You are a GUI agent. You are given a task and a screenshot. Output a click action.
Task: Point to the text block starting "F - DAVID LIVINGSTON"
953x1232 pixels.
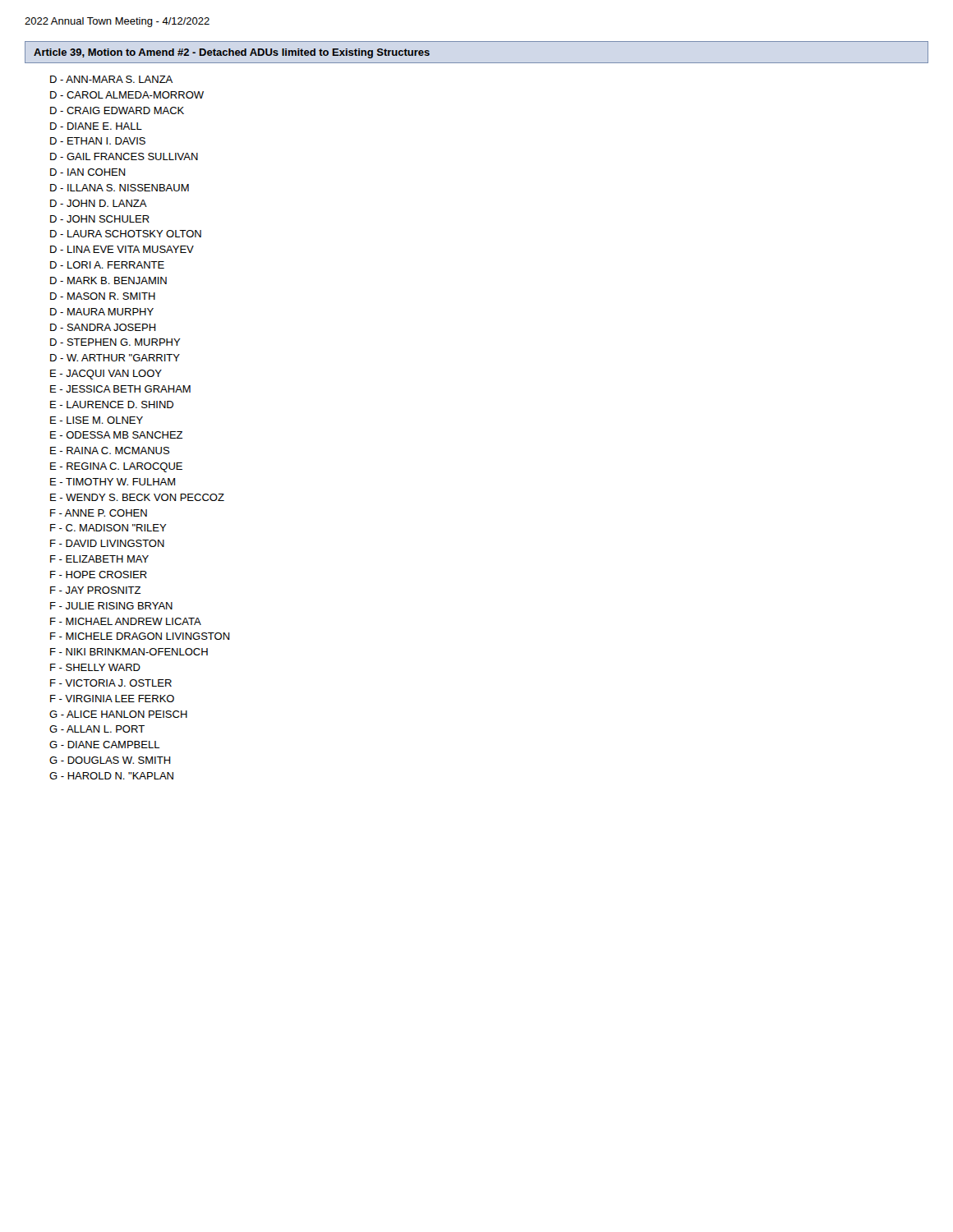pos(107,544)
